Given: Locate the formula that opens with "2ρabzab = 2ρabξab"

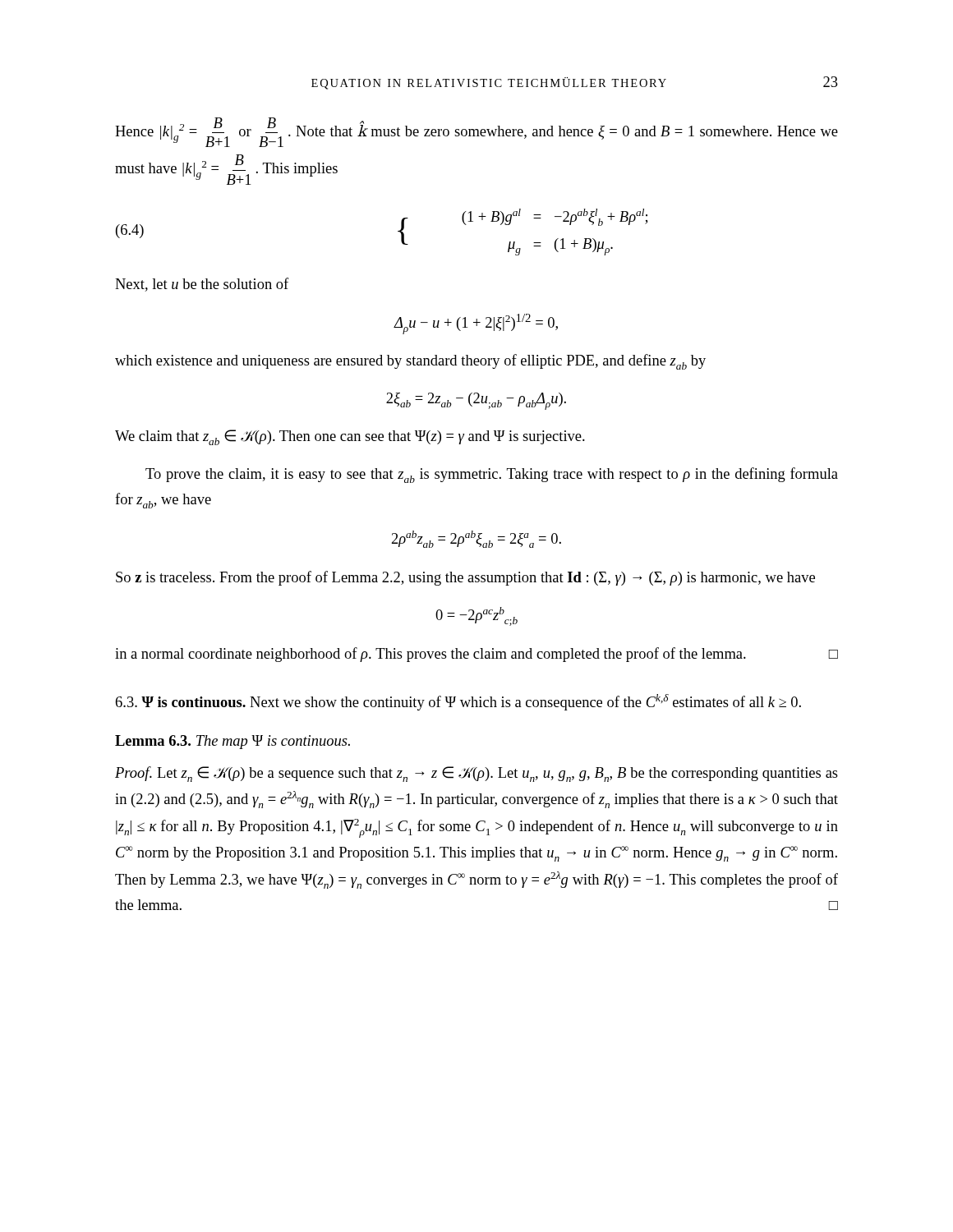Looking at the screenshot, I should [x=476, y=539].
